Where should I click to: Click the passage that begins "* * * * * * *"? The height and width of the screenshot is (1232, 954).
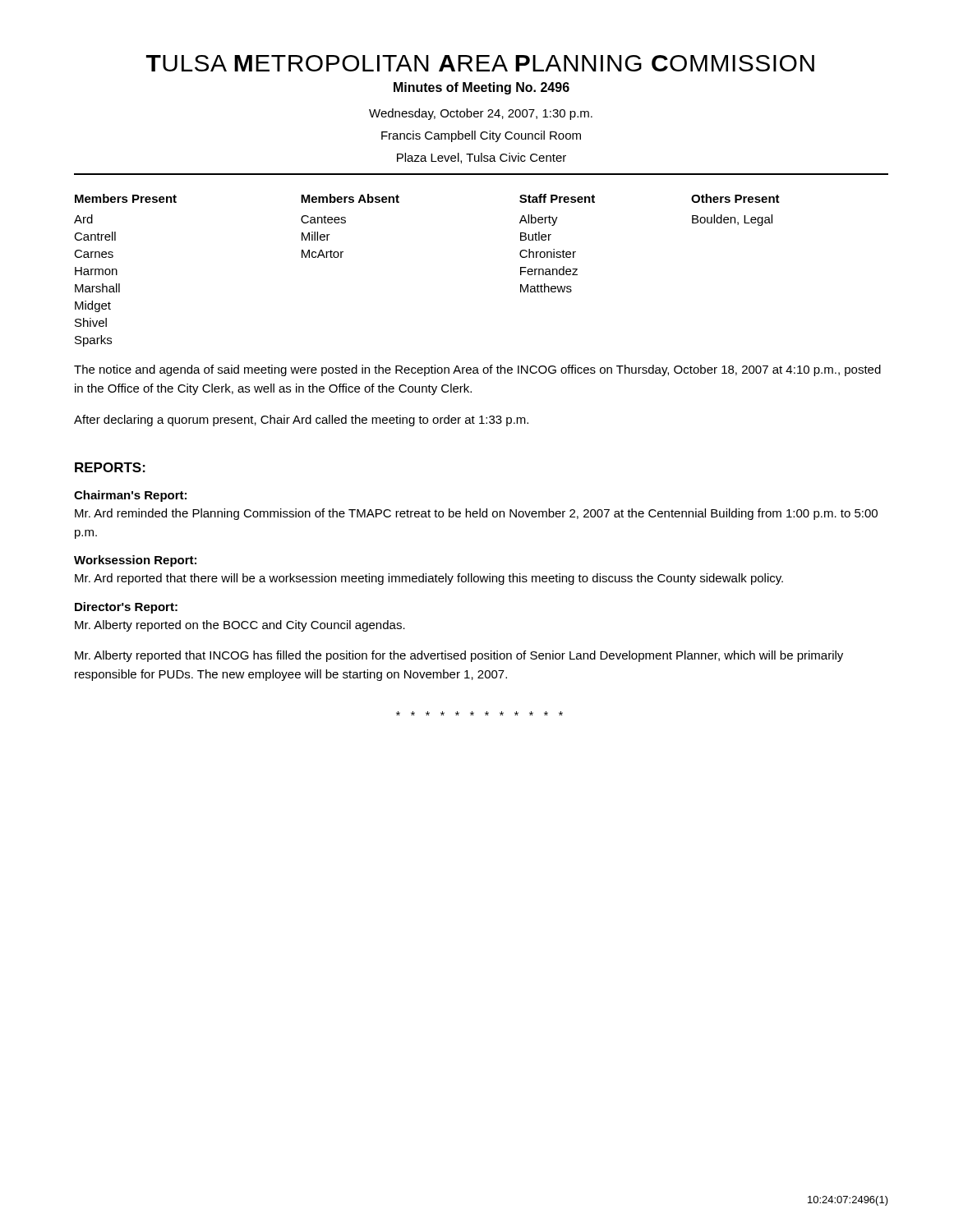pyautogui.click(x=481, y=715)
